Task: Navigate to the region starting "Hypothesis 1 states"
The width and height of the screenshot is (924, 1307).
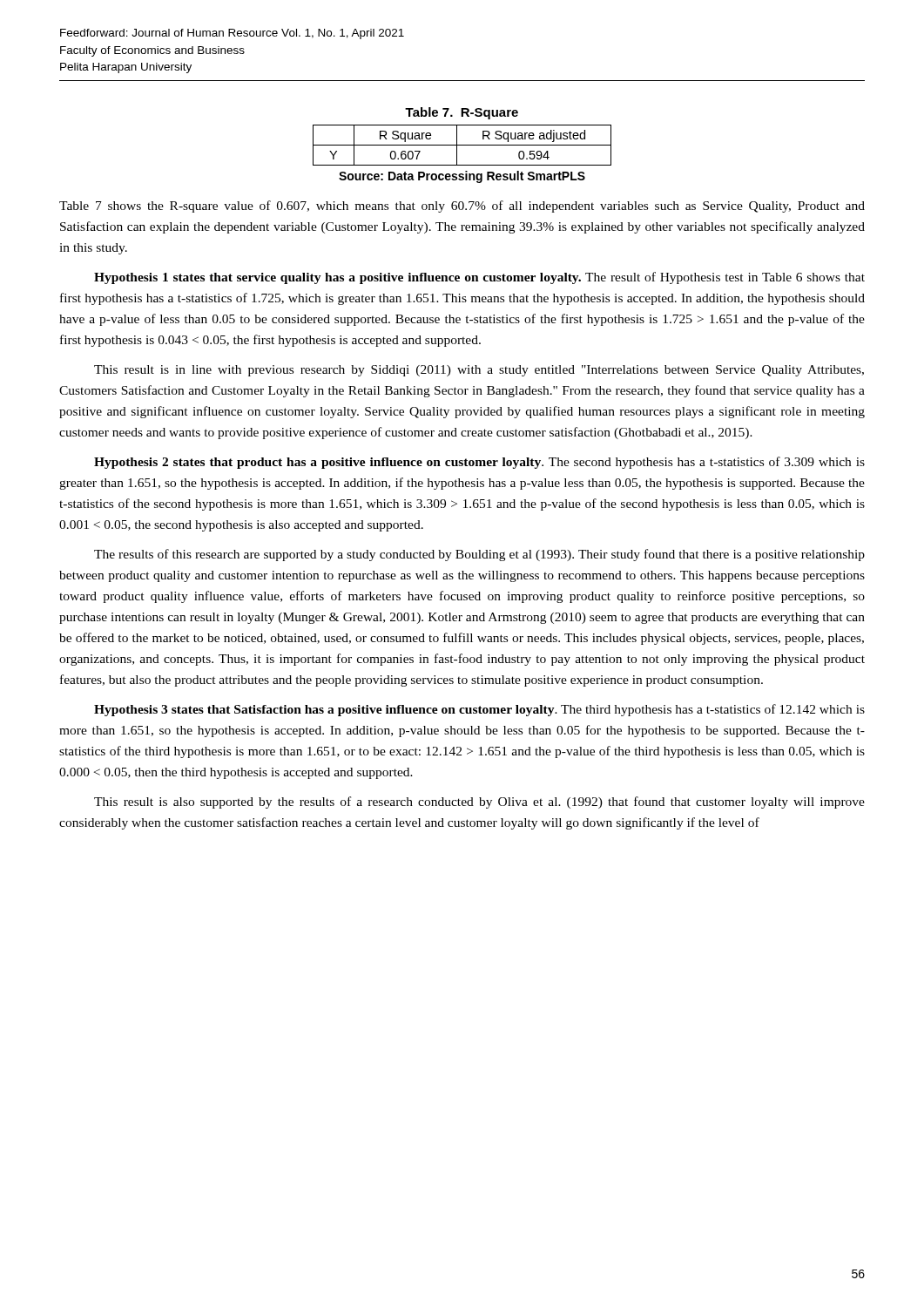Action: pyautogui.click(x=462, y=309)
